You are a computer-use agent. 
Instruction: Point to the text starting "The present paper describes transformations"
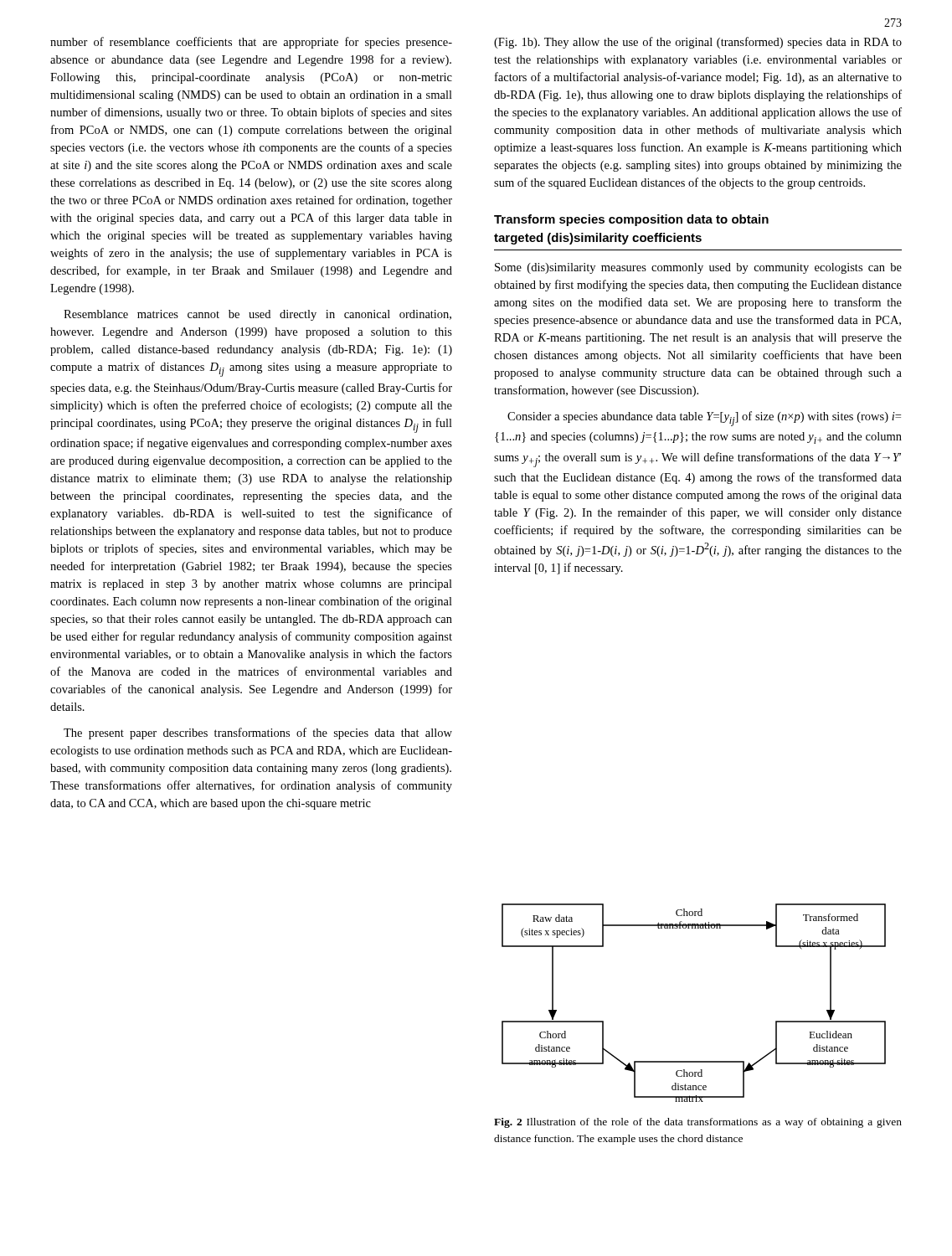click(x=251, y=769)
